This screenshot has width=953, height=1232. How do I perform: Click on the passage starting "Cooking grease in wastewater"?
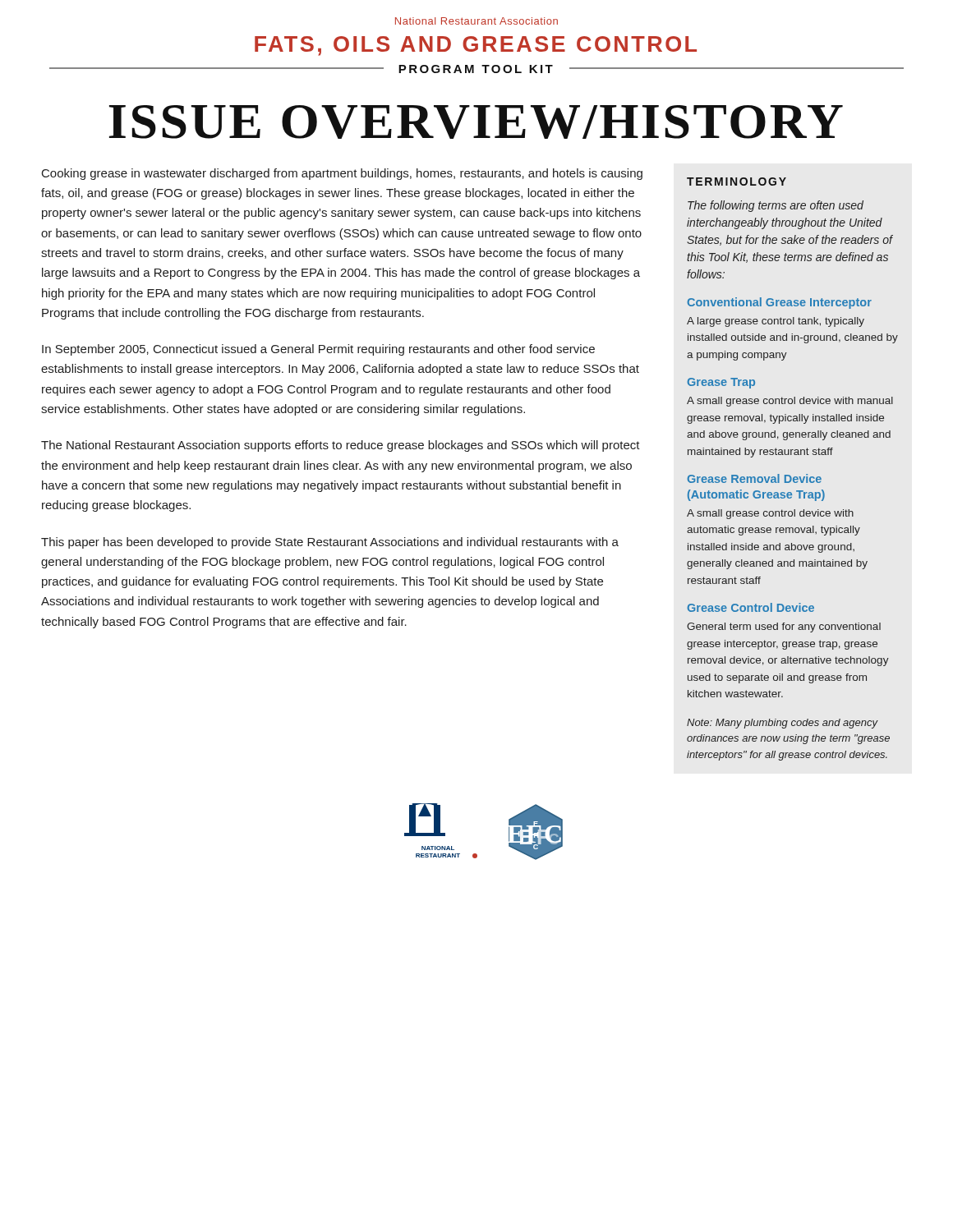coord(346,243)
